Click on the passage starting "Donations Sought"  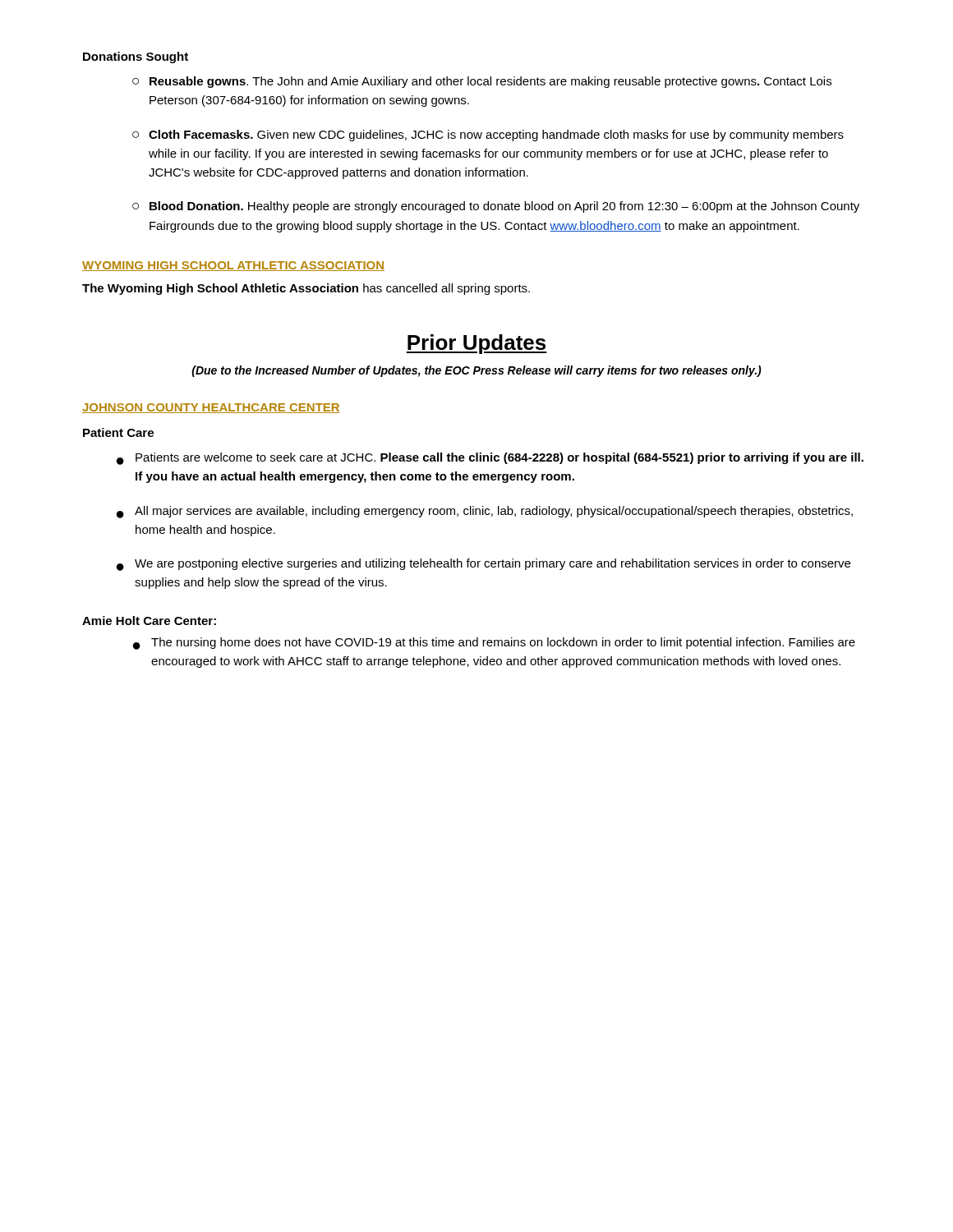(x=135, y=56)
